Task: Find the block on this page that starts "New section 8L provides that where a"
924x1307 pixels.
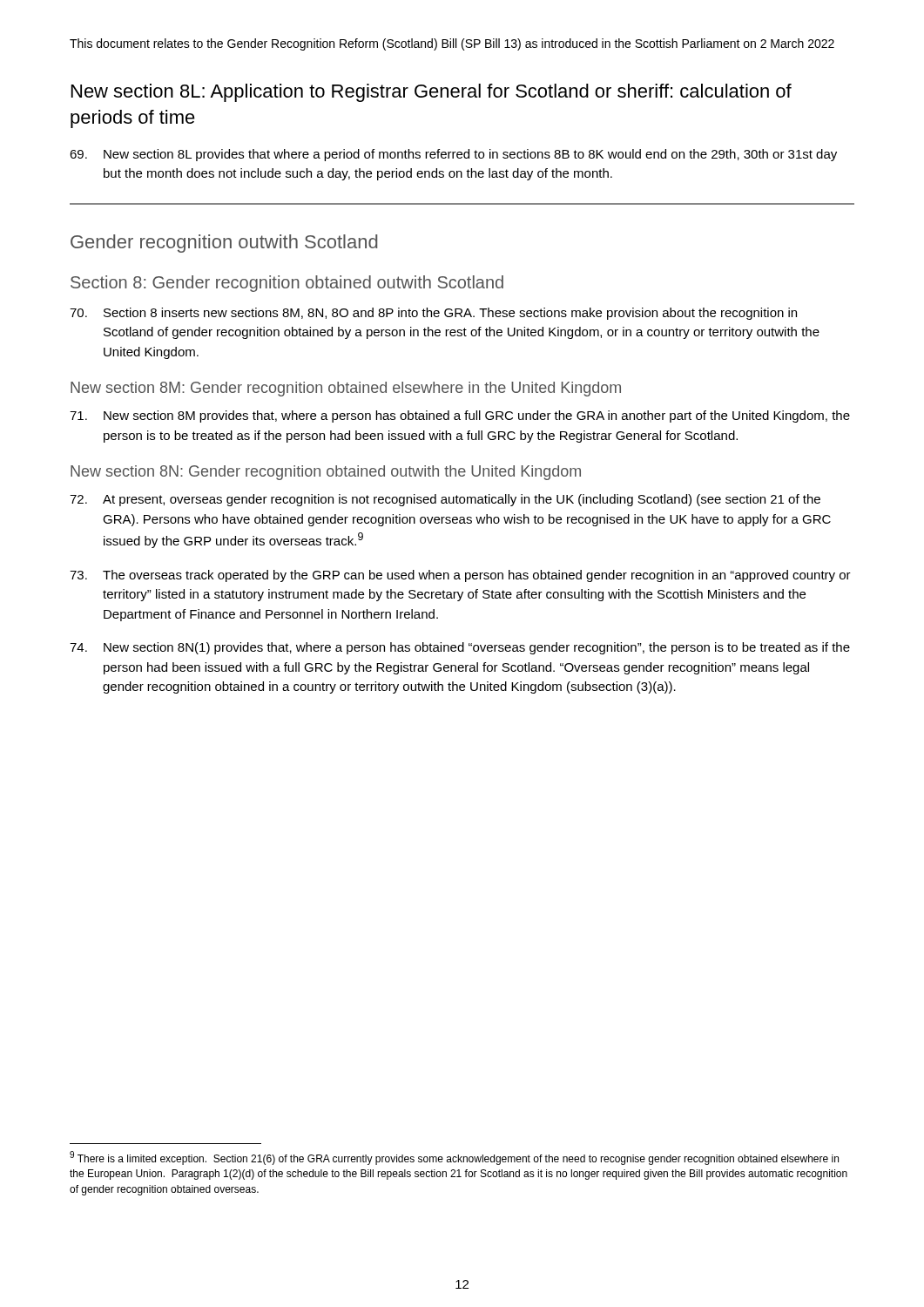Action: coord(460,164)
